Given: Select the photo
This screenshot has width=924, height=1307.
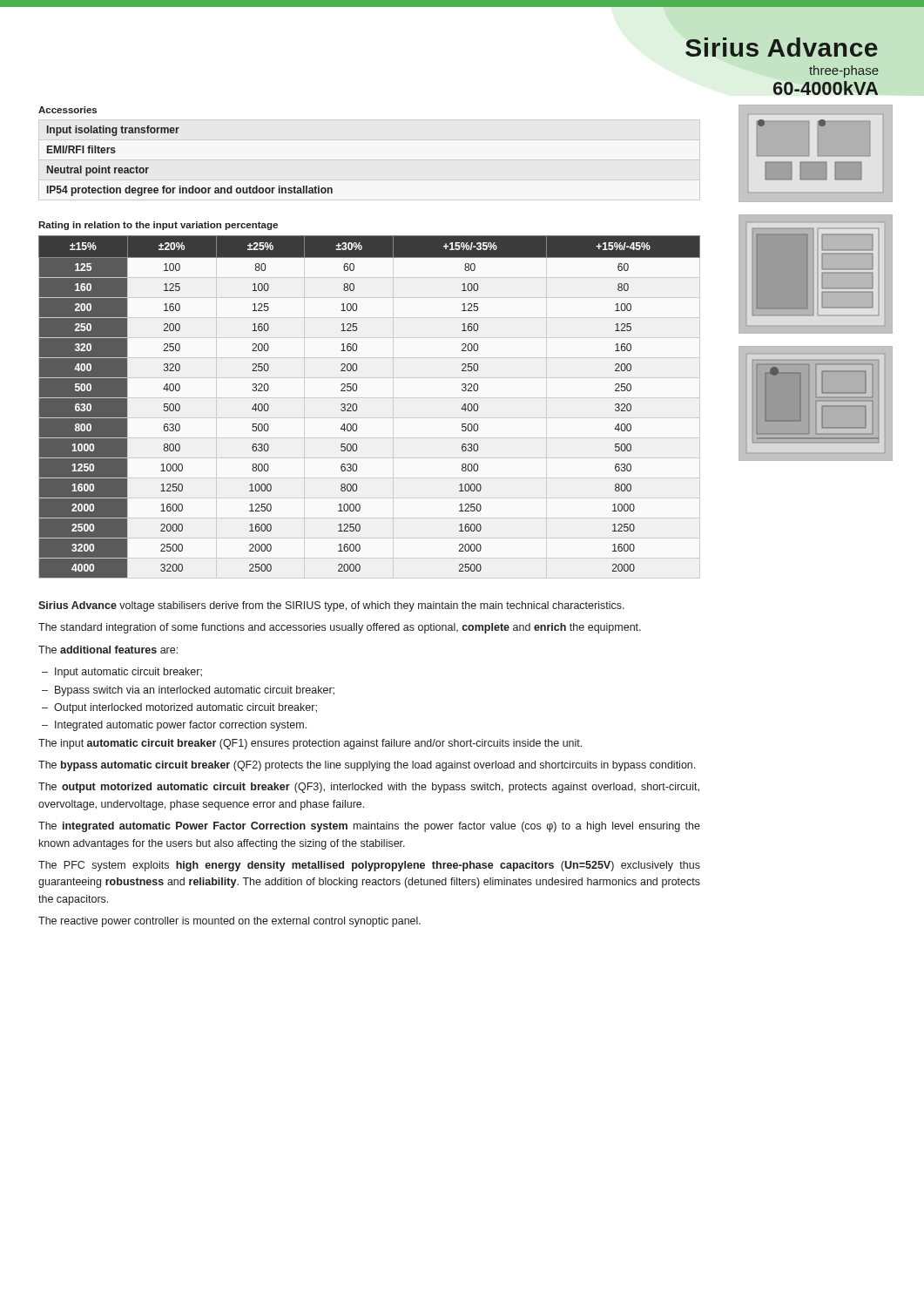Looking at the screenshot, I should [x=819, y=283].
